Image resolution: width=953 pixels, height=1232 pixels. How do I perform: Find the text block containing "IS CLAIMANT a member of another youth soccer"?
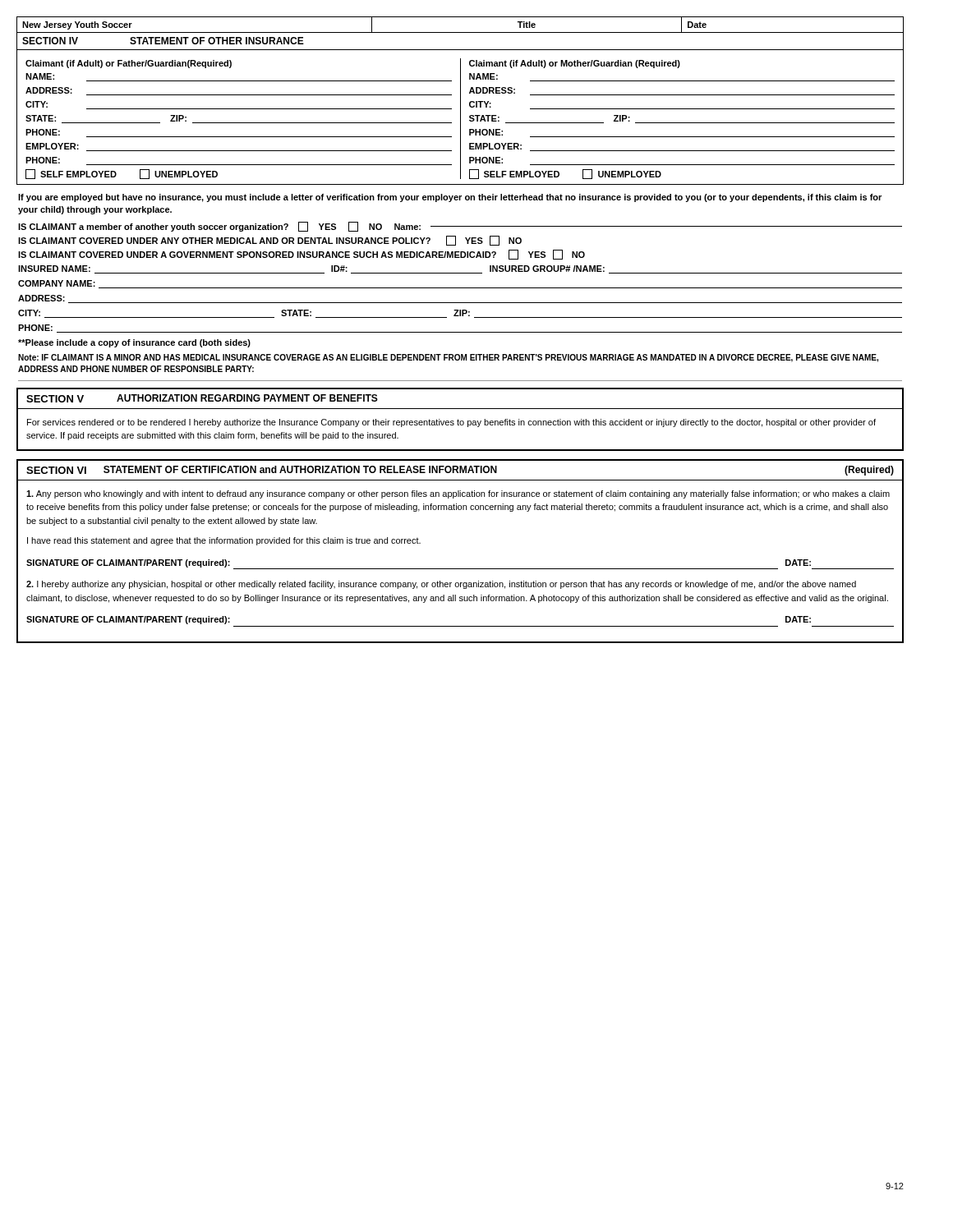(x=460, y=240)
